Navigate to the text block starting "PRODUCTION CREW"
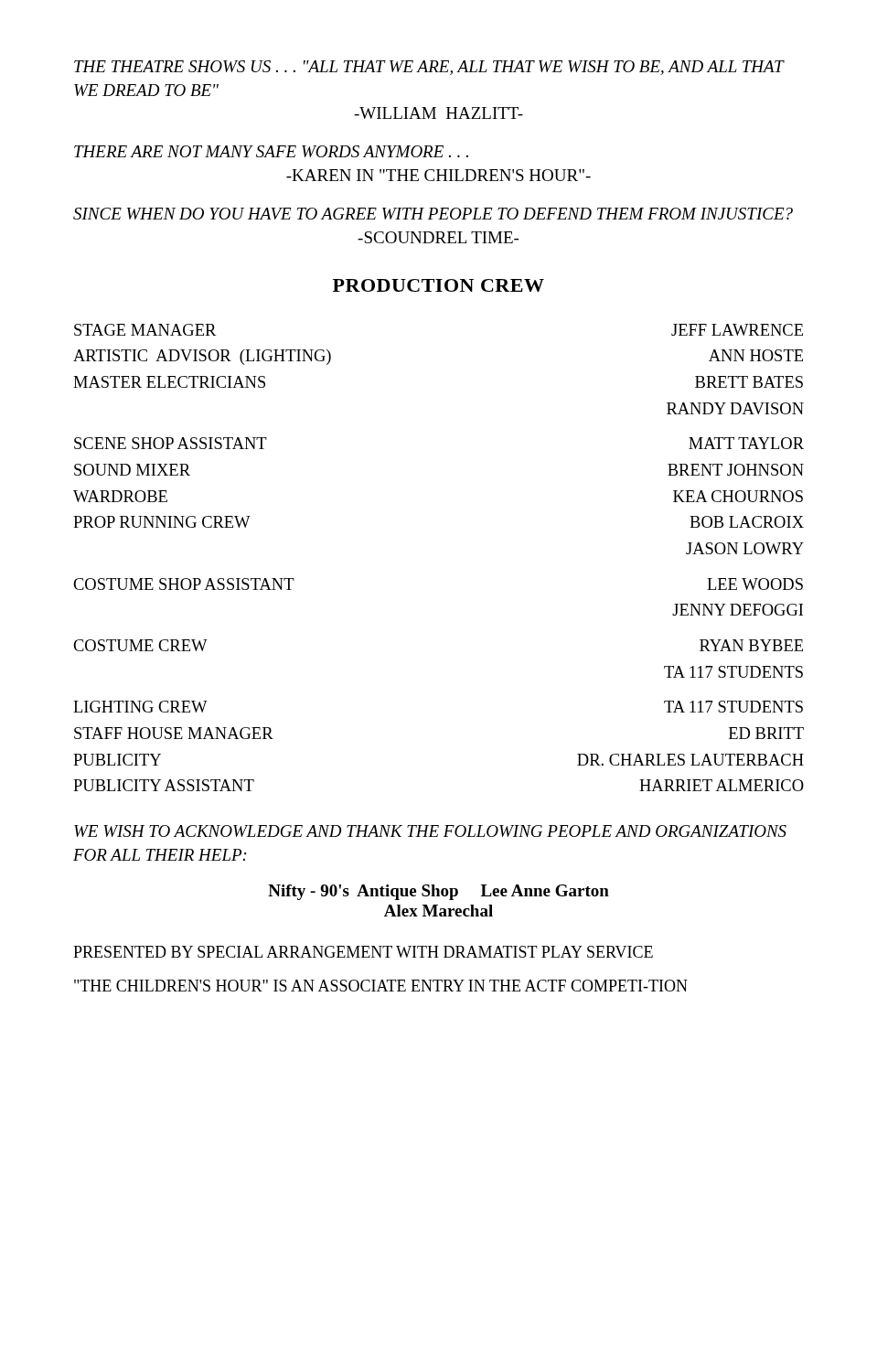877x1372 pixels. click(438, 284)
